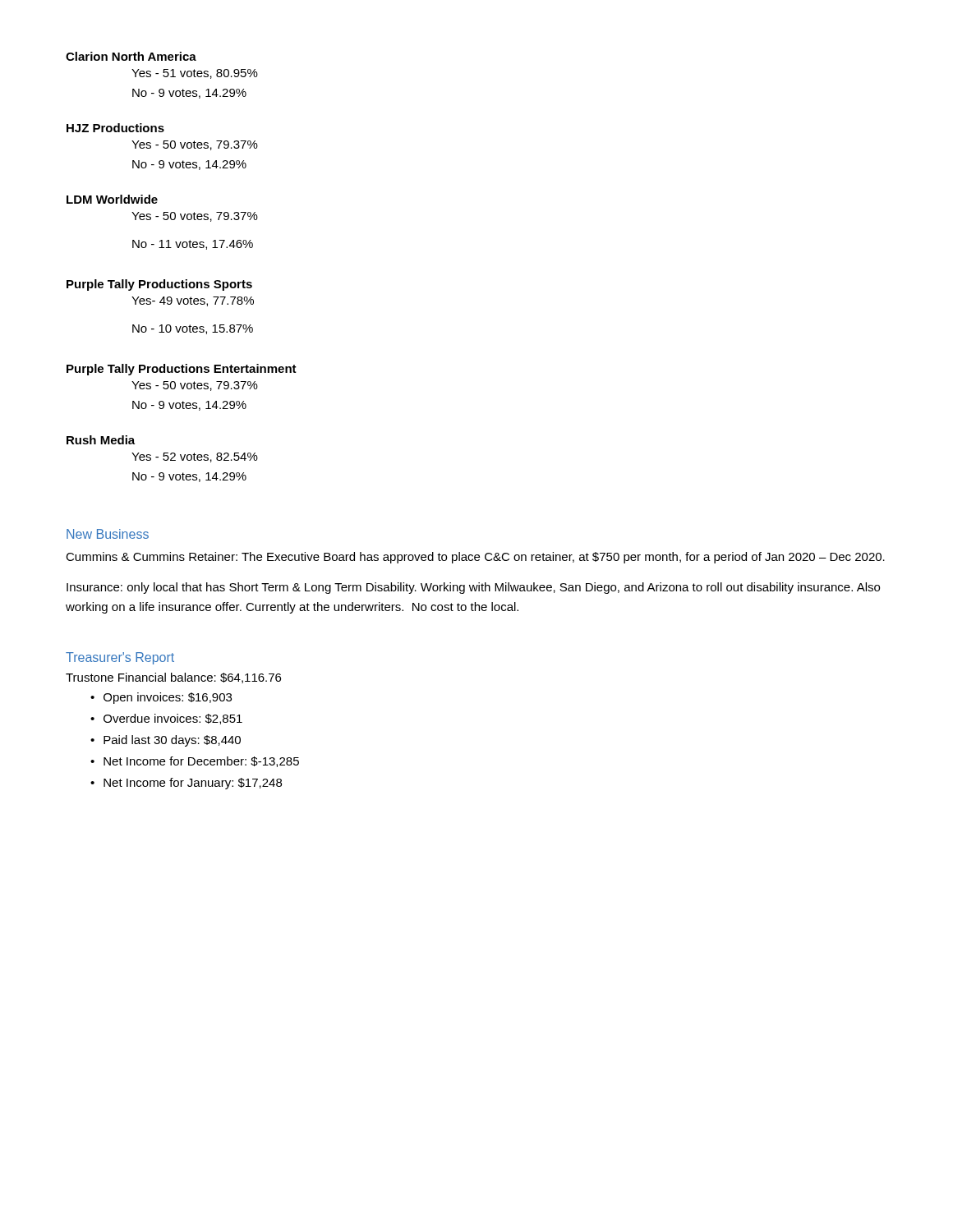Locate the list item with the text "Yes - 51 votes, 80.95%"
Viewport: 953px width, 1232px height.
195,73
